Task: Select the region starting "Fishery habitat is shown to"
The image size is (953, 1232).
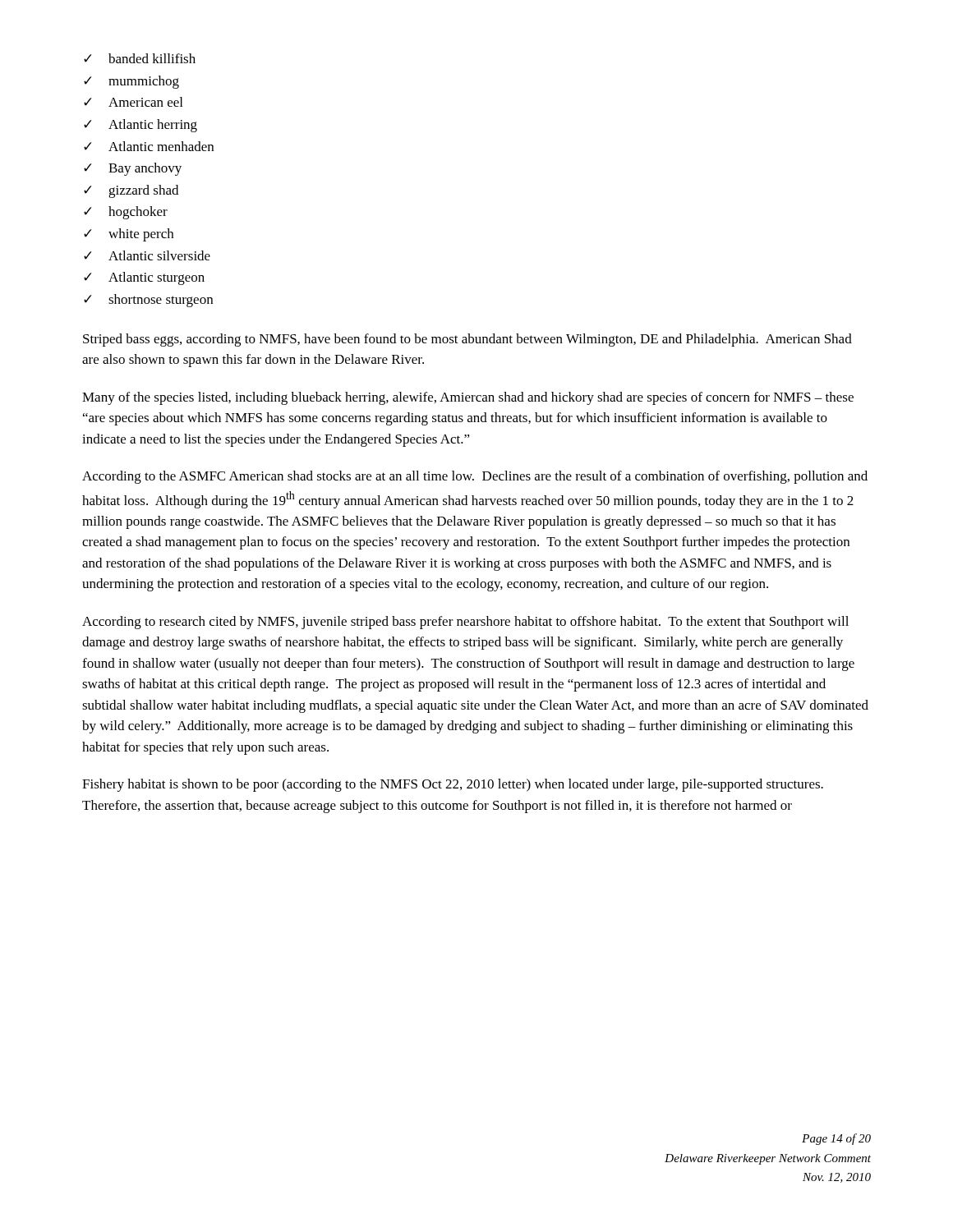Action: coord(455,795)
